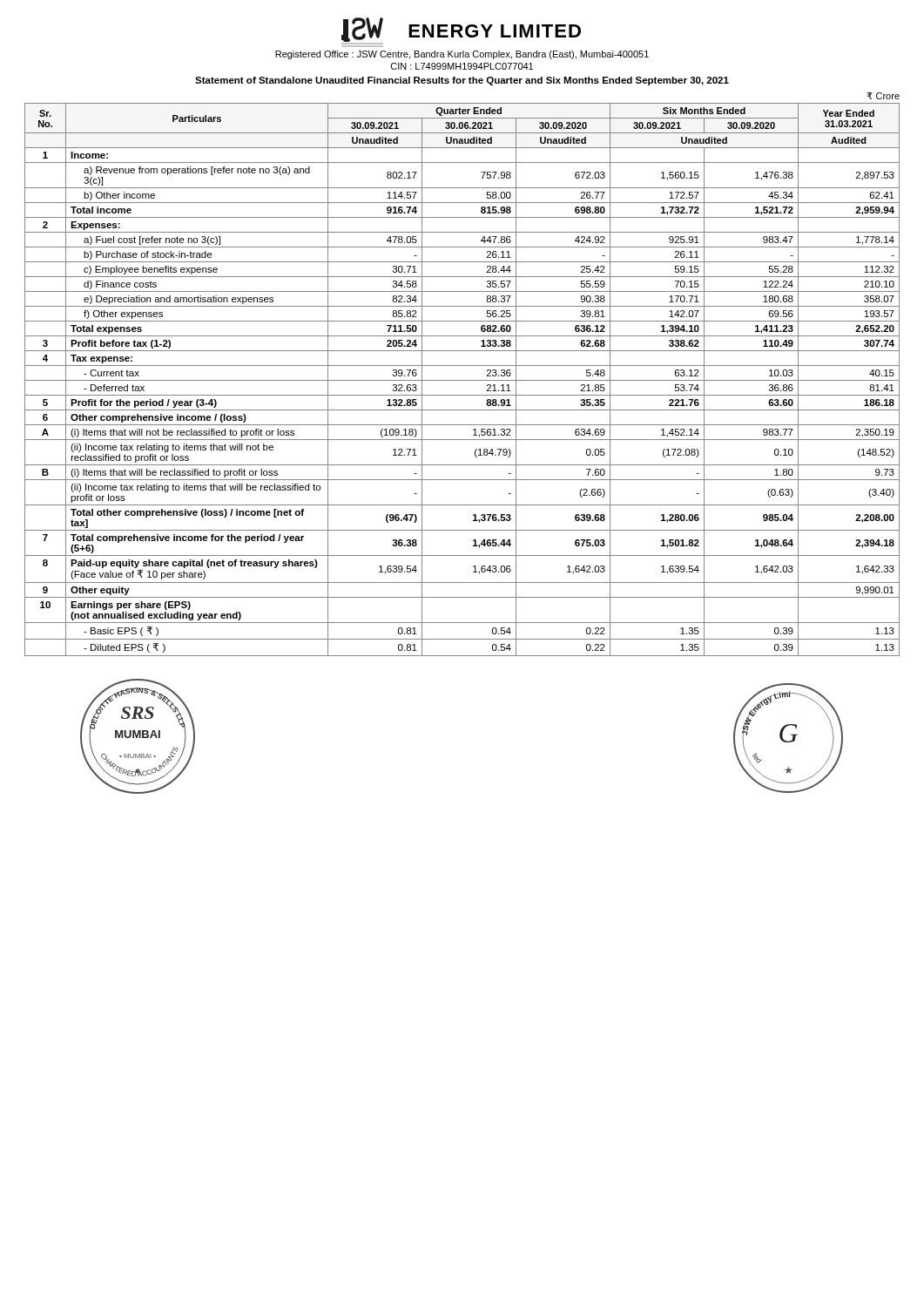This screenshot has height=1307, width=924.
Task: Point to the passage starting "₹ Crore"
Action: coord(883,96)
